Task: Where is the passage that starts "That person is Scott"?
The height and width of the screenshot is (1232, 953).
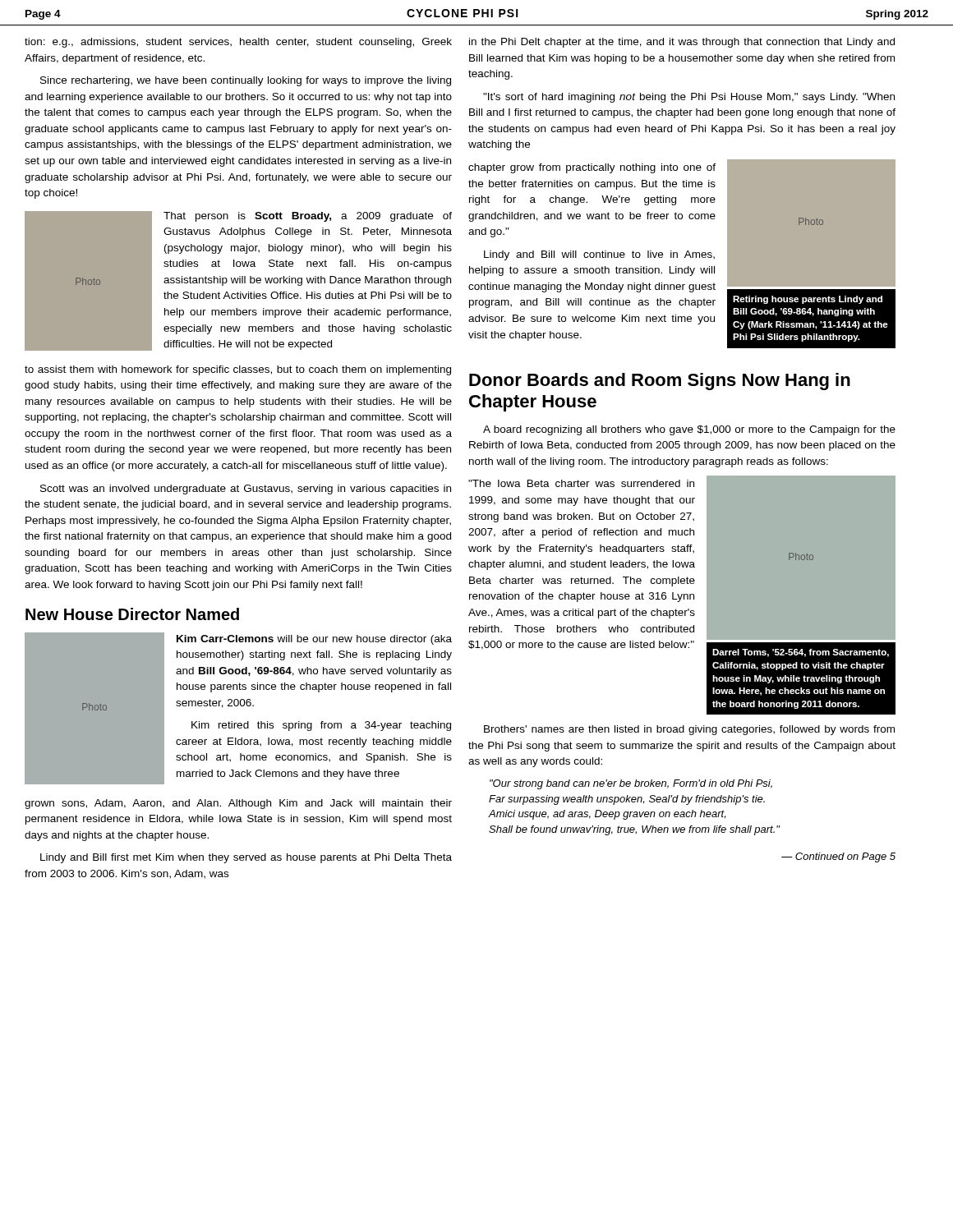Action: (238, 280)
